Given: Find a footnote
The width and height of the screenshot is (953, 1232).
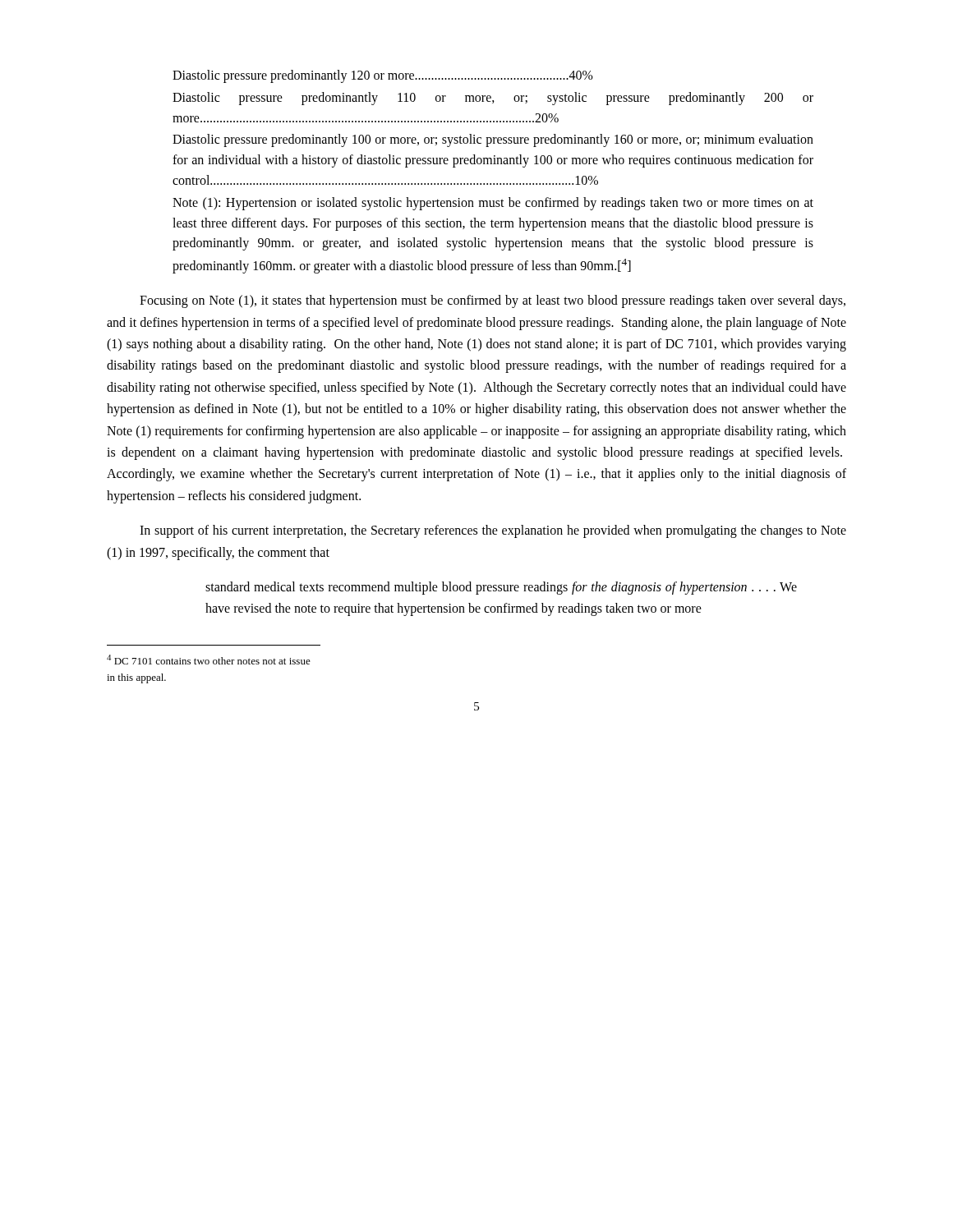Looking at the screenshot, I should 209,667.
